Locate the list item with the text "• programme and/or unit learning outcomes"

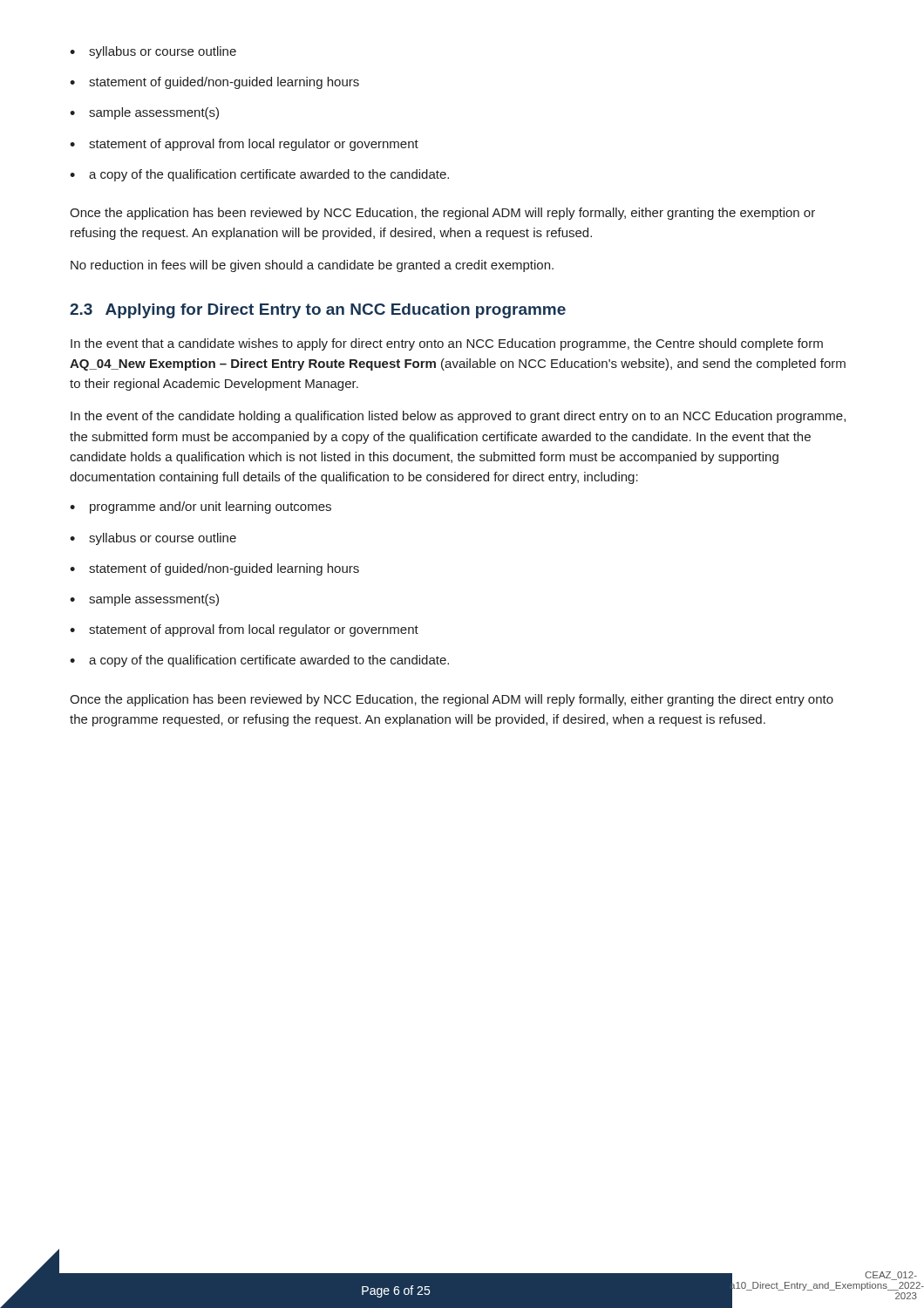click(201, 508)
